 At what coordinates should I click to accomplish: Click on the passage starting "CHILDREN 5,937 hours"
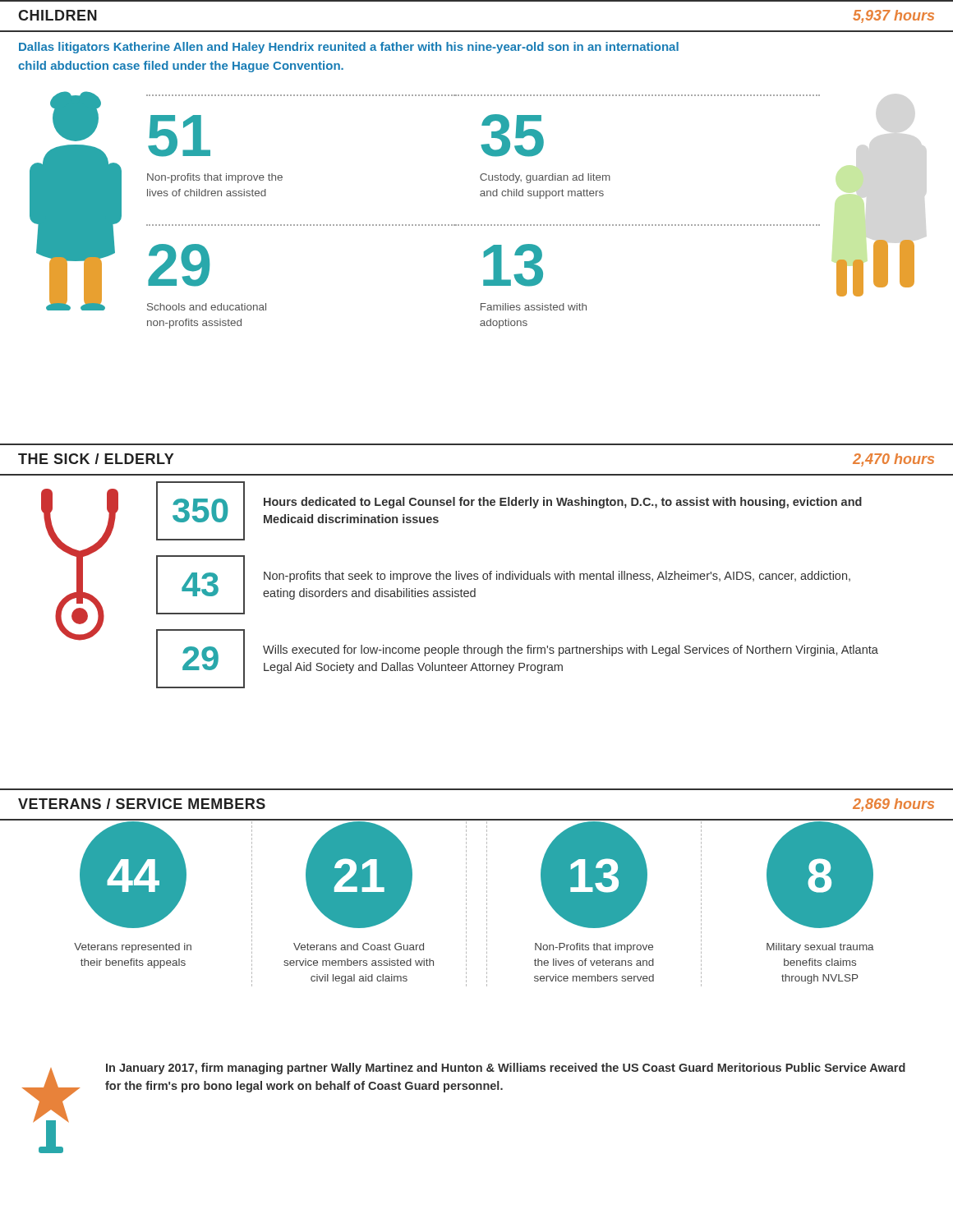click(61, 18)
